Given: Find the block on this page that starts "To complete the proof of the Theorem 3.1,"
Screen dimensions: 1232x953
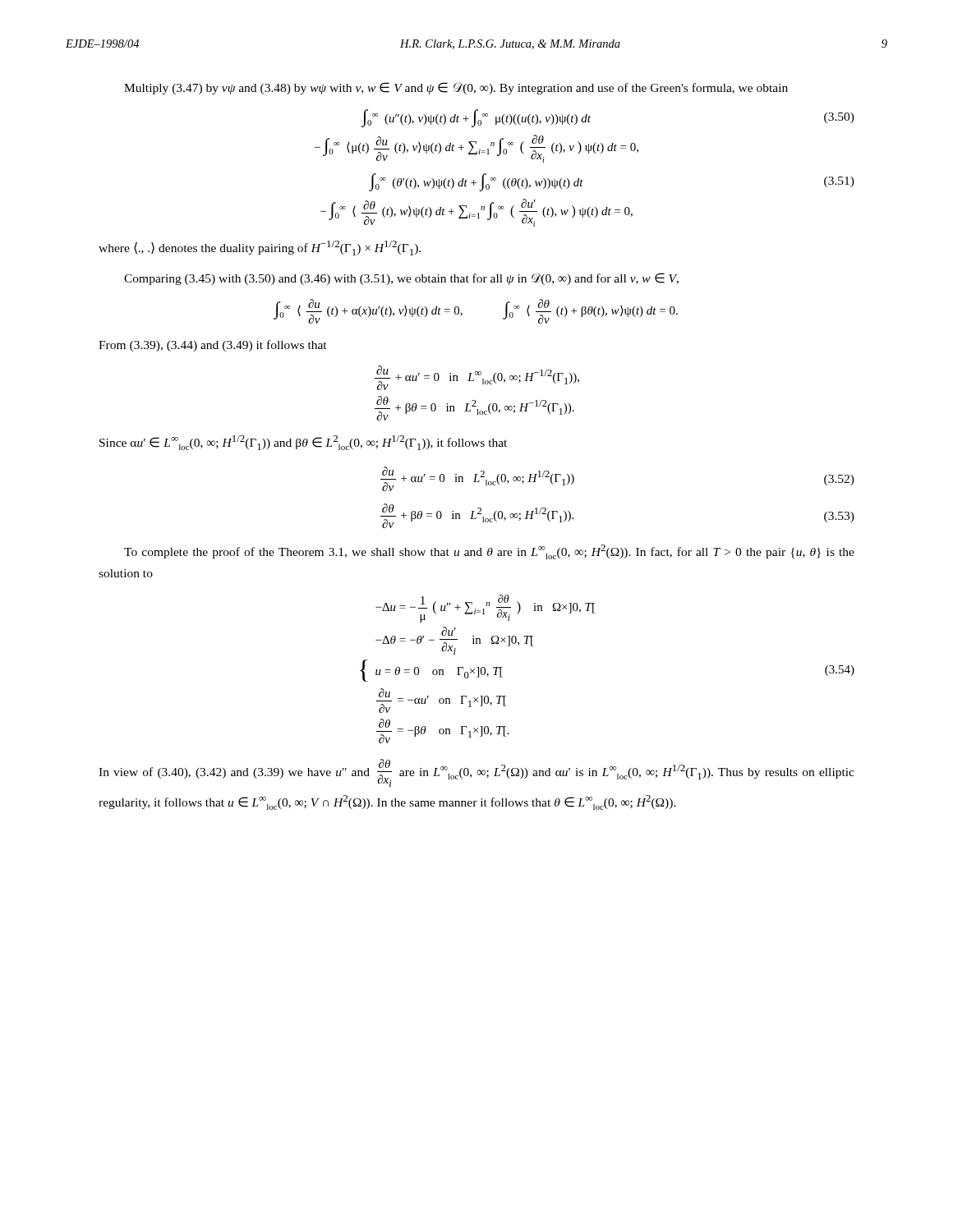Looking at the screenshot, I should click(x=476, y=561).
